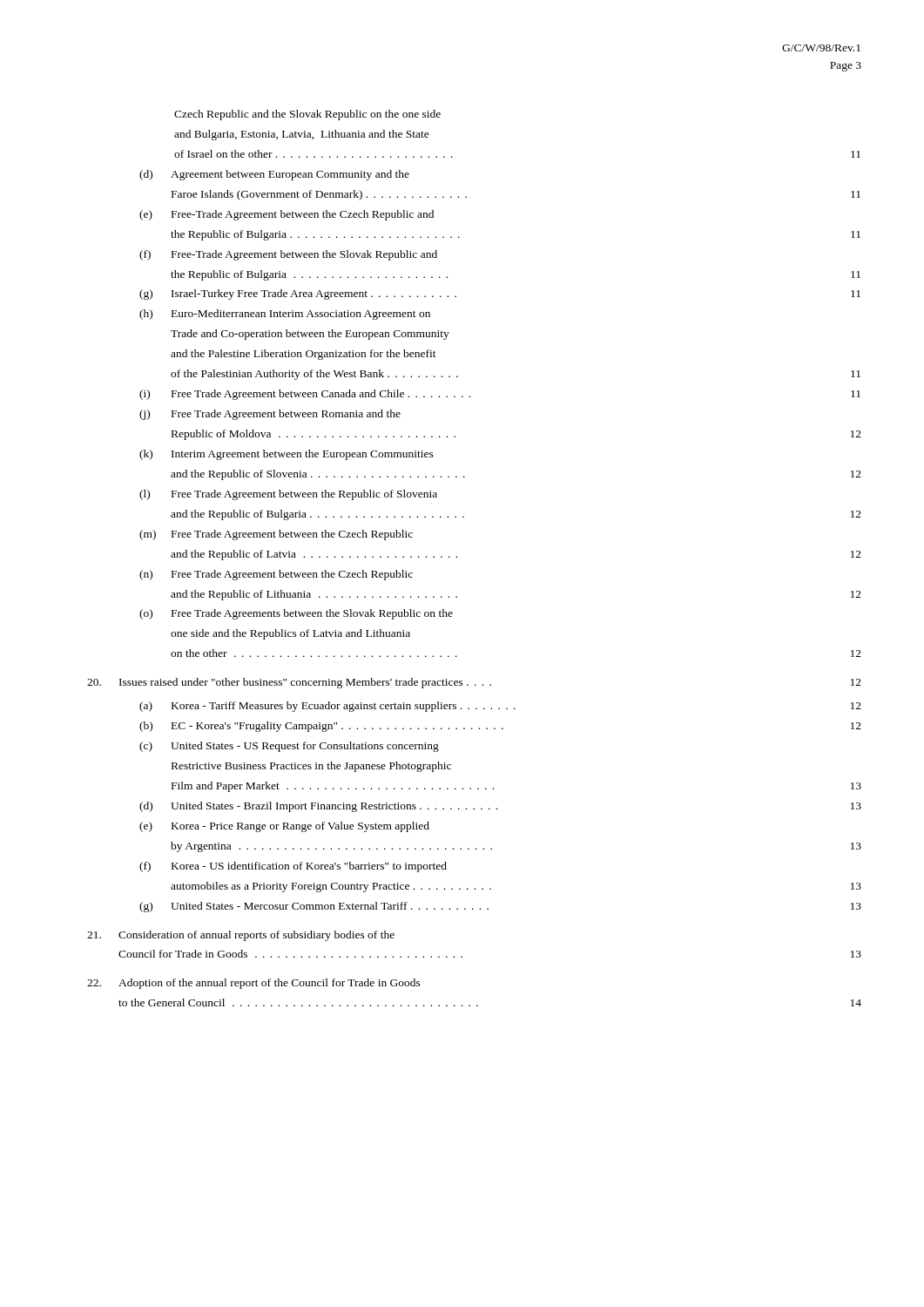Click on the region starting "(e) Korea - Price Range or Range"
The width and height of the screenshot is (924, 1307).
[474, 836]
